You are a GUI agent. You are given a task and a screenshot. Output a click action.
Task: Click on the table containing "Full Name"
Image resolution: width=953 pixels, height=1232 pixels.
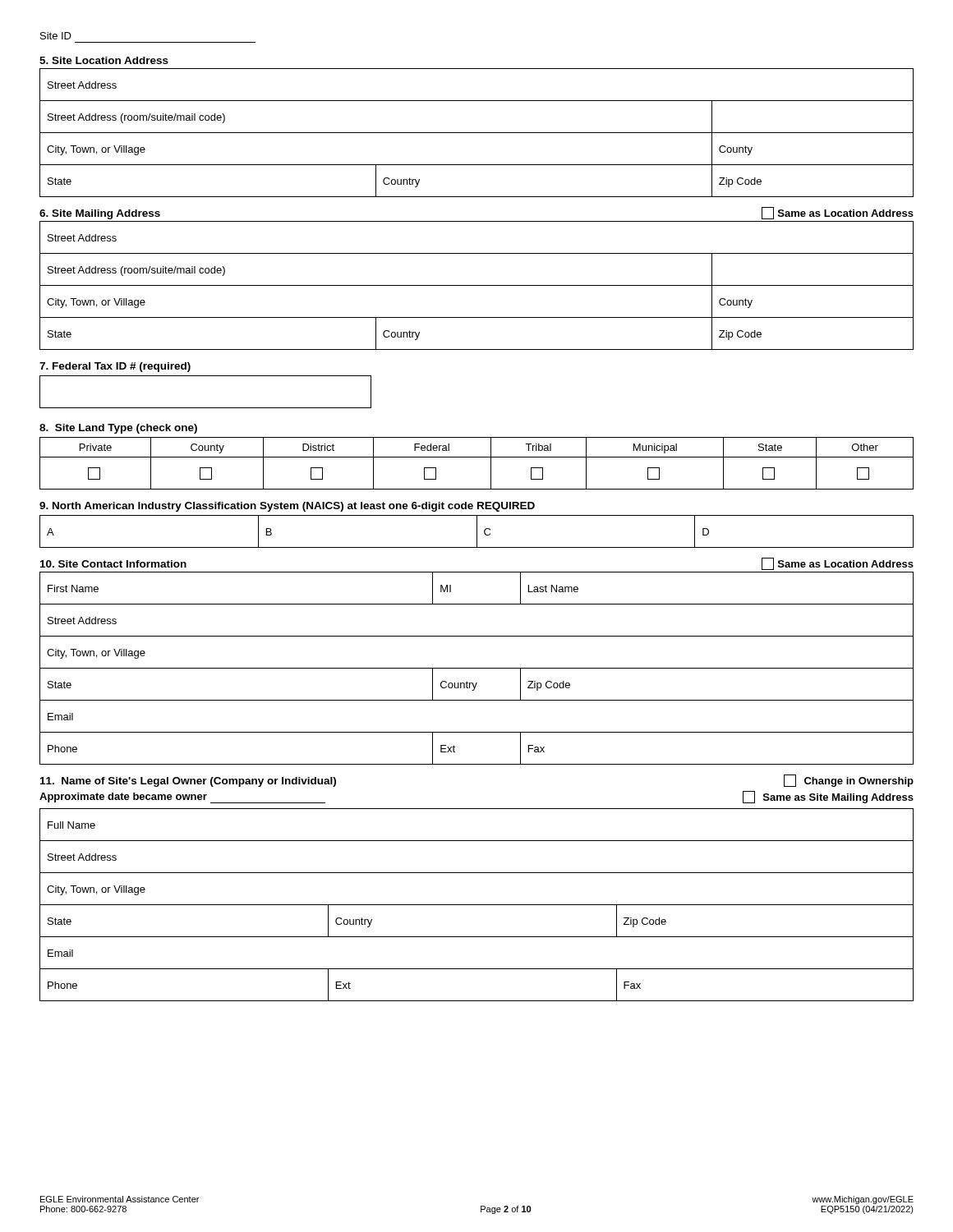coord(476,905)
